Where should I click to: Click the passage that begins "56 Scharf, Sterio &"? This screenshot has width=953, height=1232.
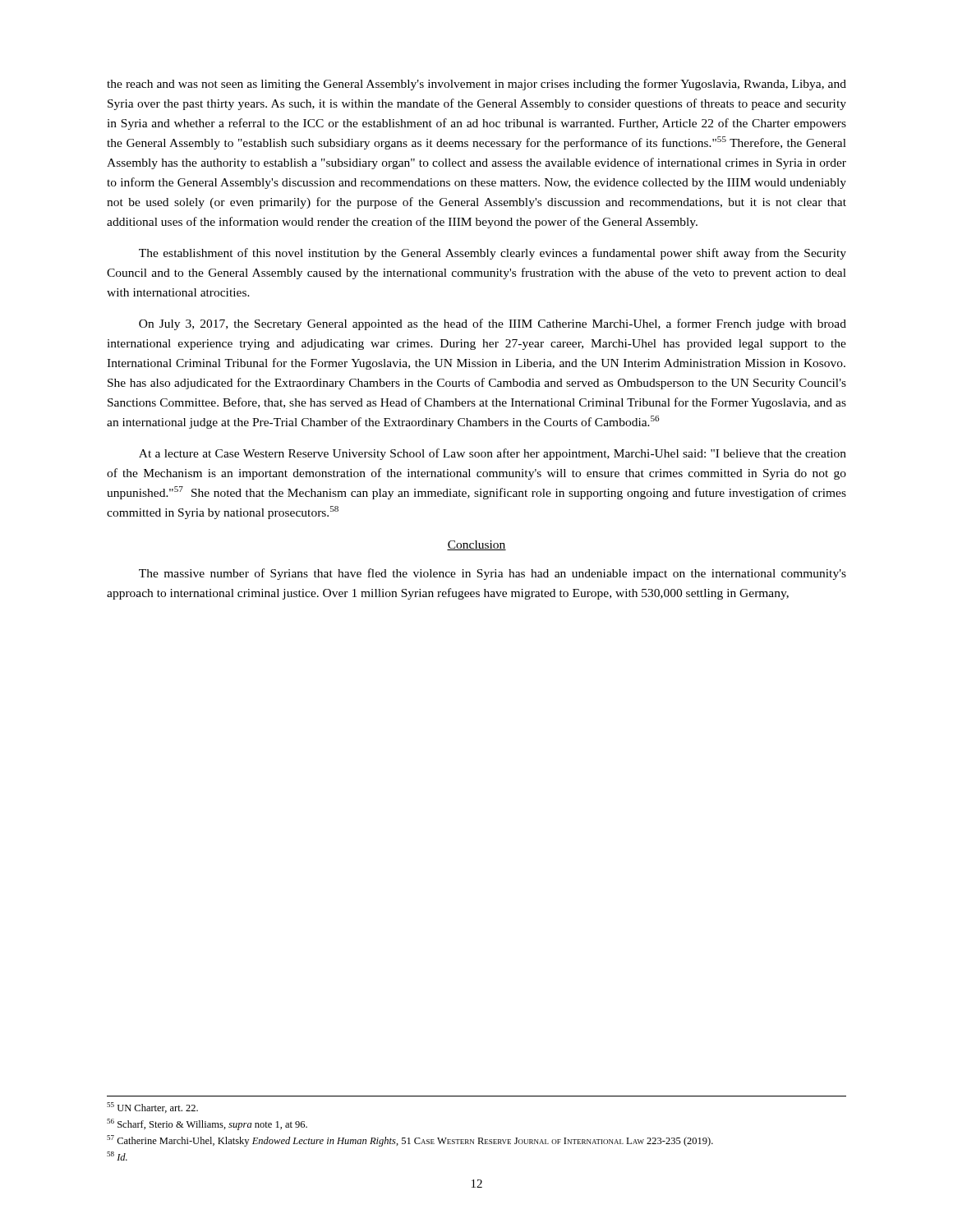point(207,1123)
